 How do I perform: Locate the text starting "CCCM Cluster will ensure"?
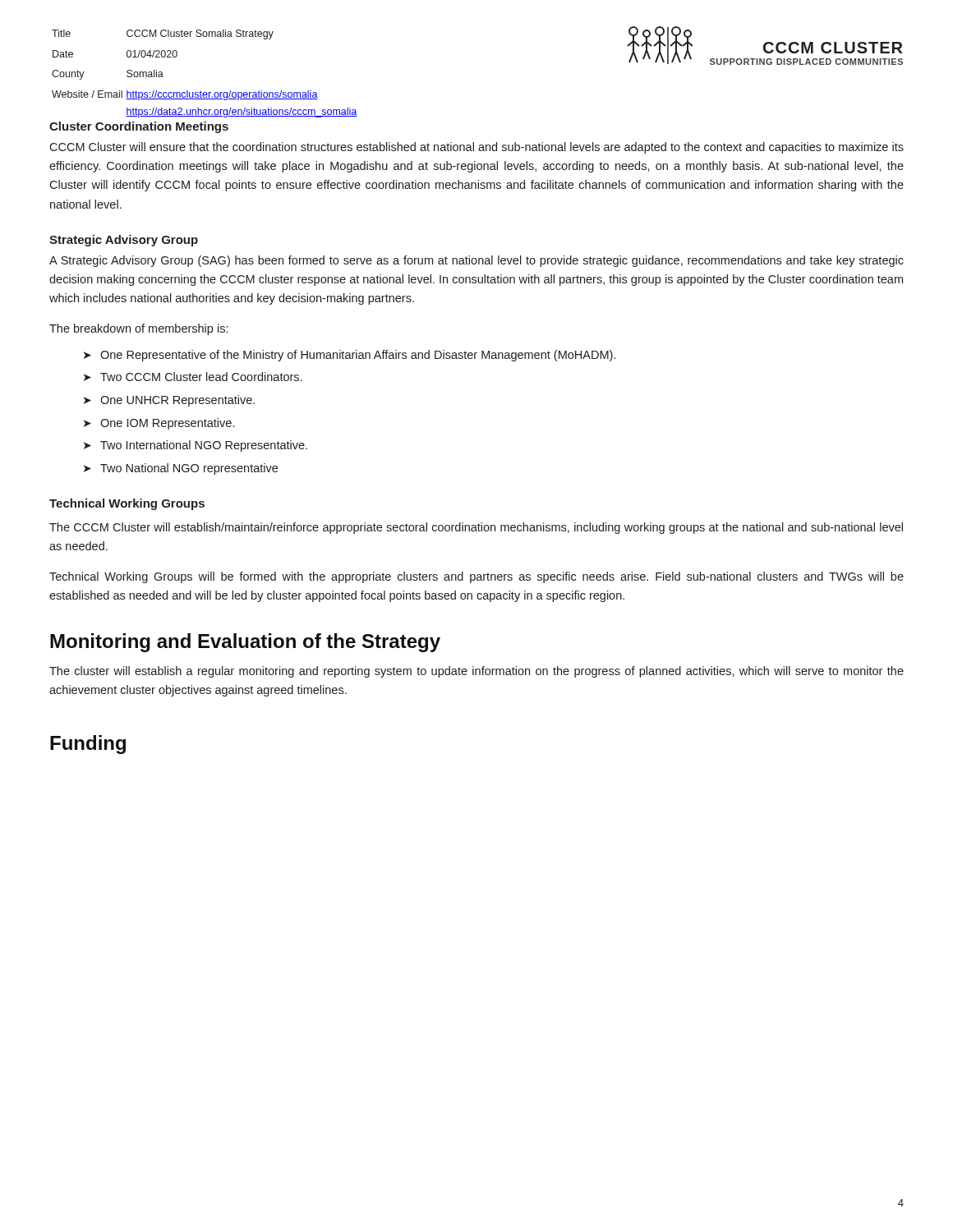click(476, 176)
